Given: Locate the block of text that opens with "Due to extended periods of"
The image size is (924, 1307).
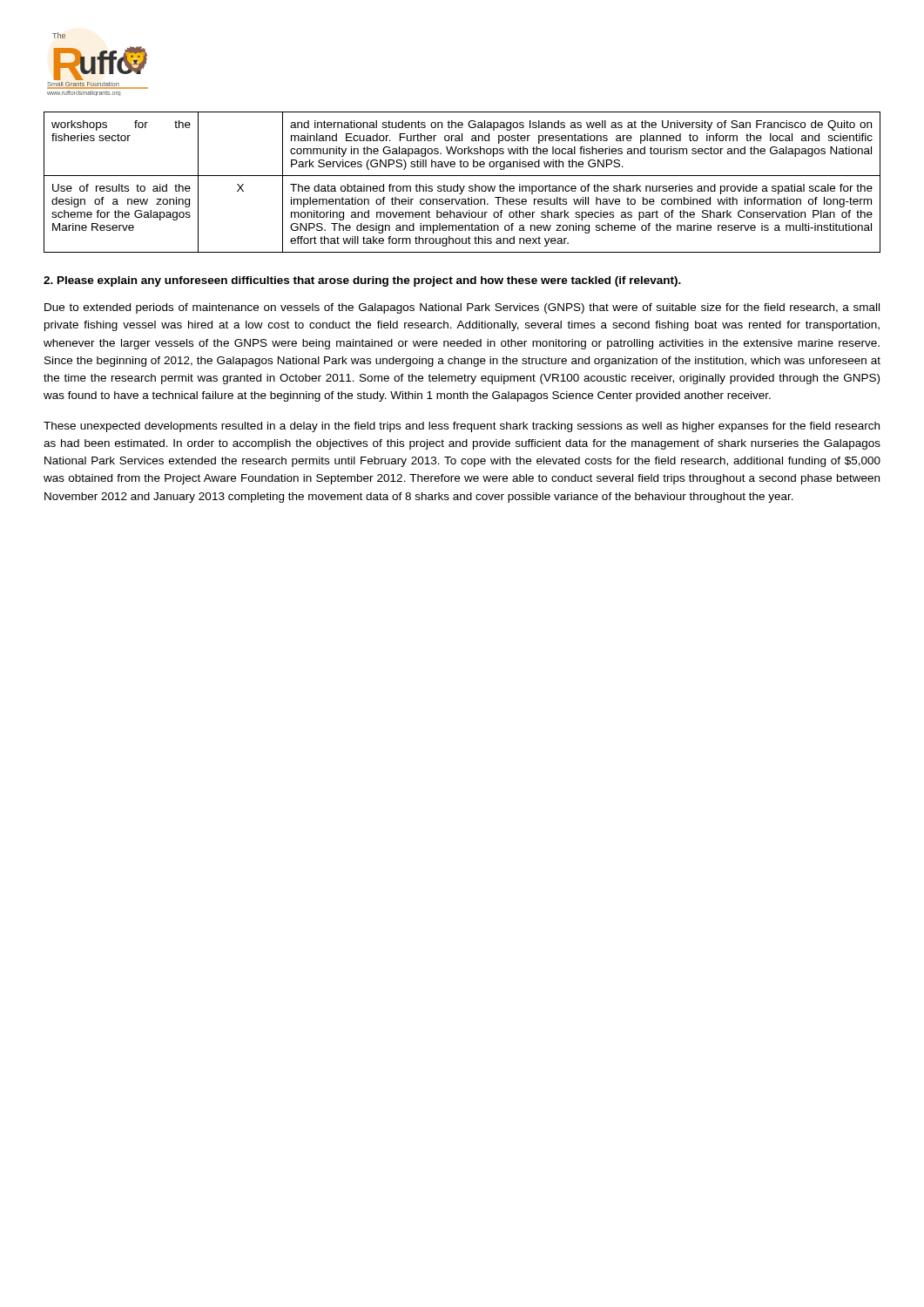Looking at the screenshot, I should (462, 352).
